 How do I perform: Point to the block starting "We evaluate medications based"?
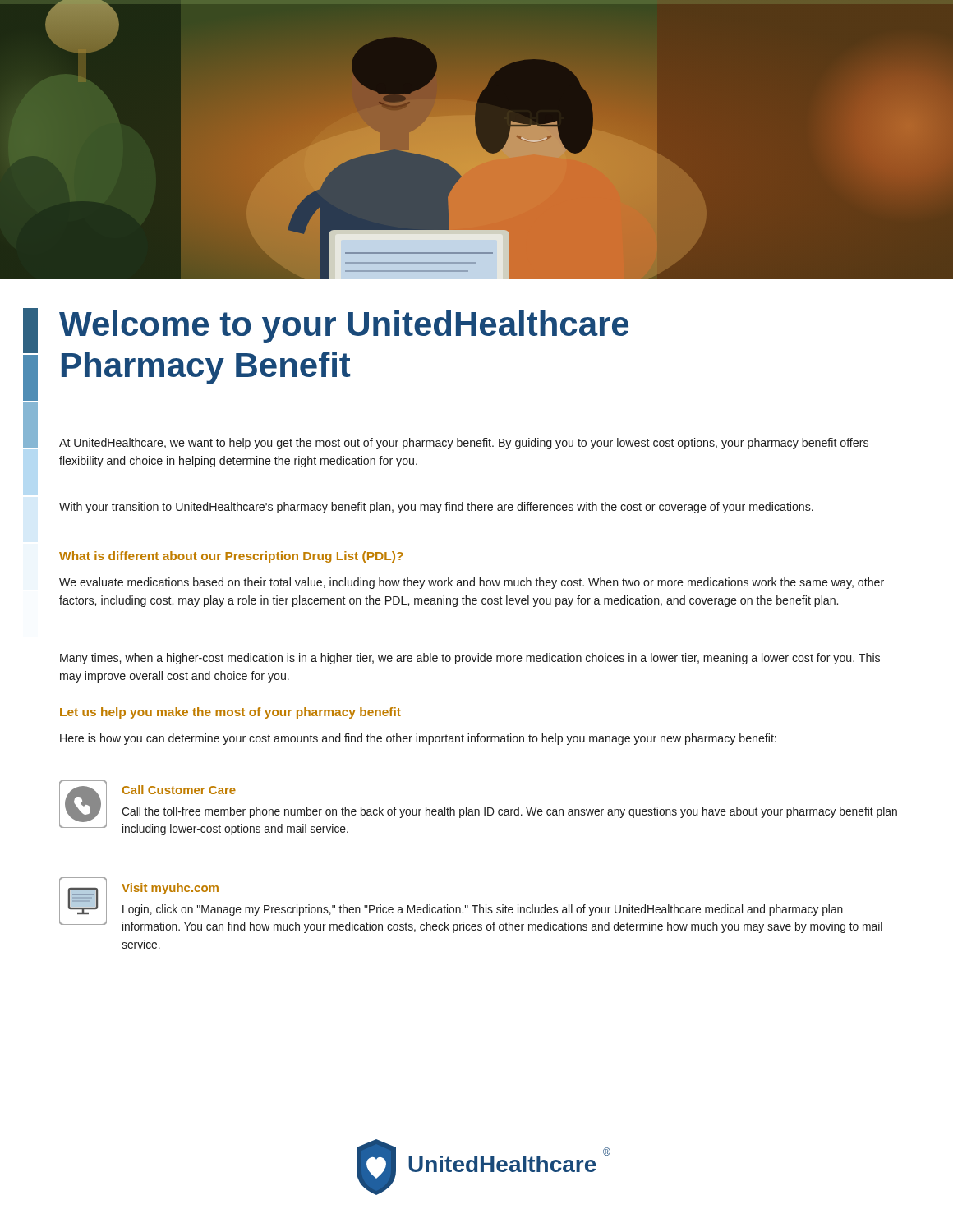tap(481, 592)
